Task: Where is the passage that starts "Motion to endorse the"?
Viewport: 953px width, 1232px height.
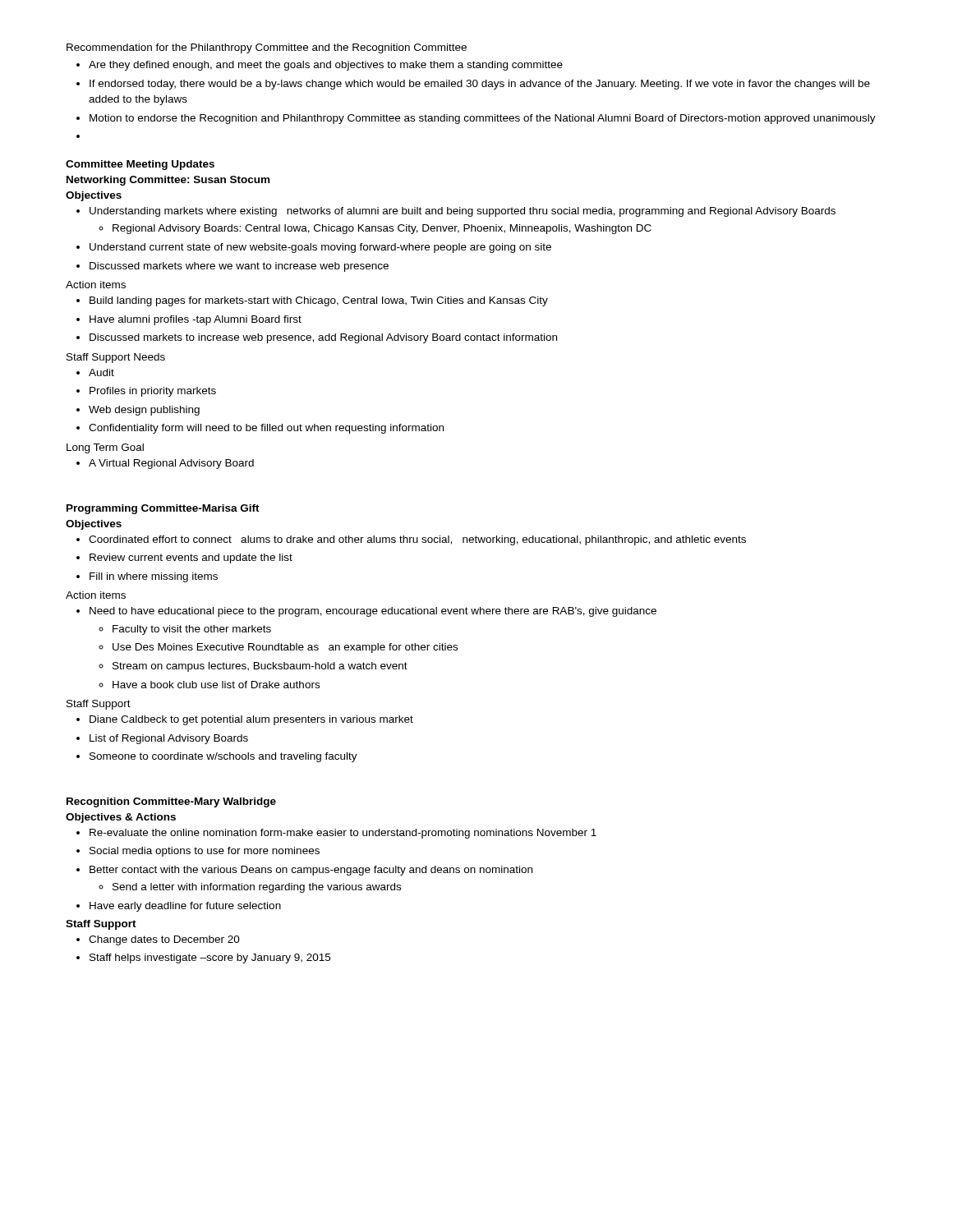Action: pos(488,118)
